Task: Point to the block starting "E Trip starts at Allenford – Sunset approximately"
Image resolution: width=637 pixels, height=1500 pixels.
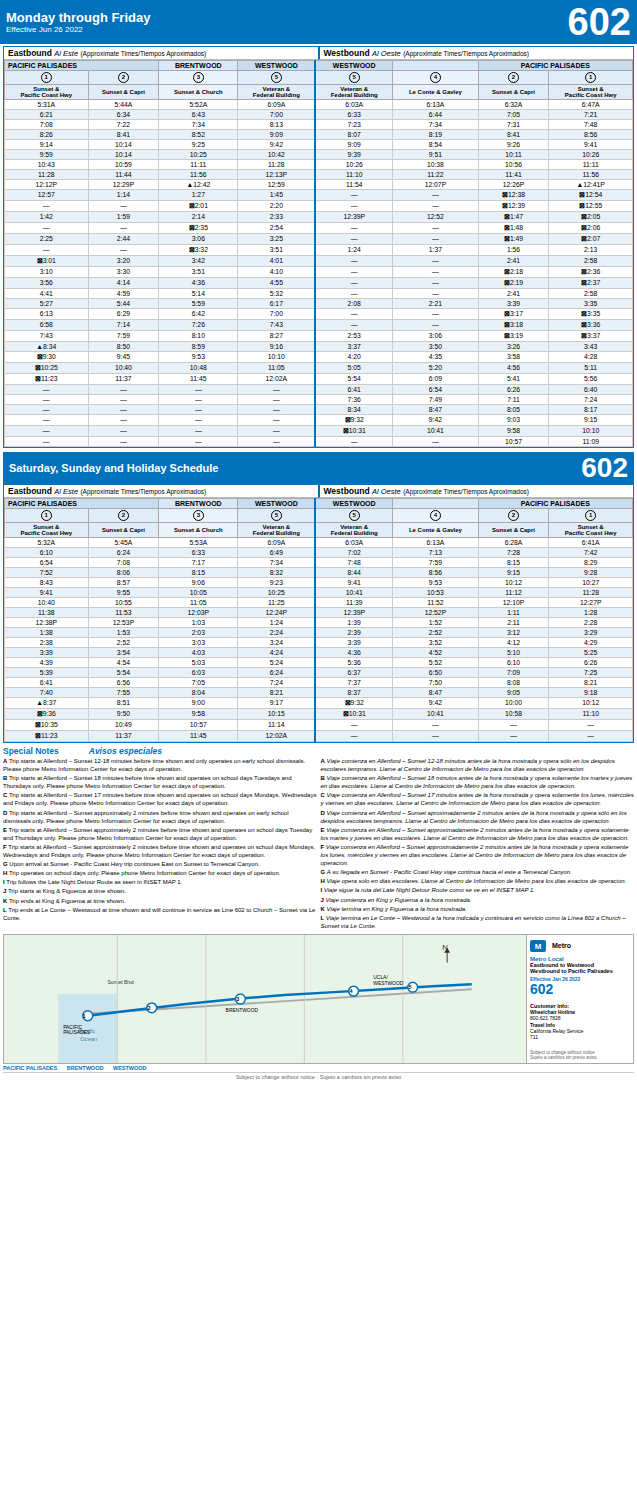Action: click(x=158, y=834)
